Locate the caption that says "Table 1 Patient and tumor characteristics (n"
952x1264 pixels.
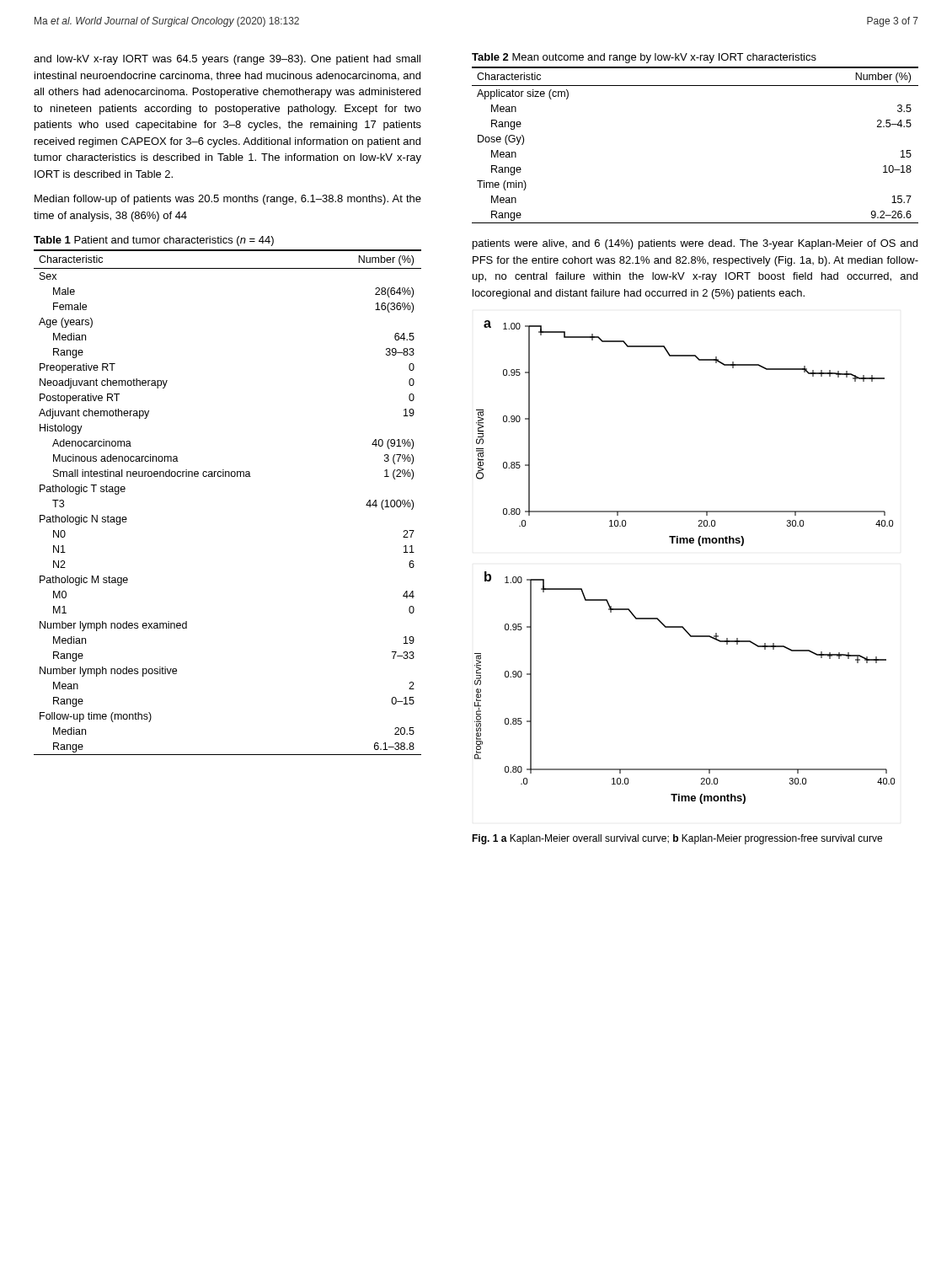(154, 240)
